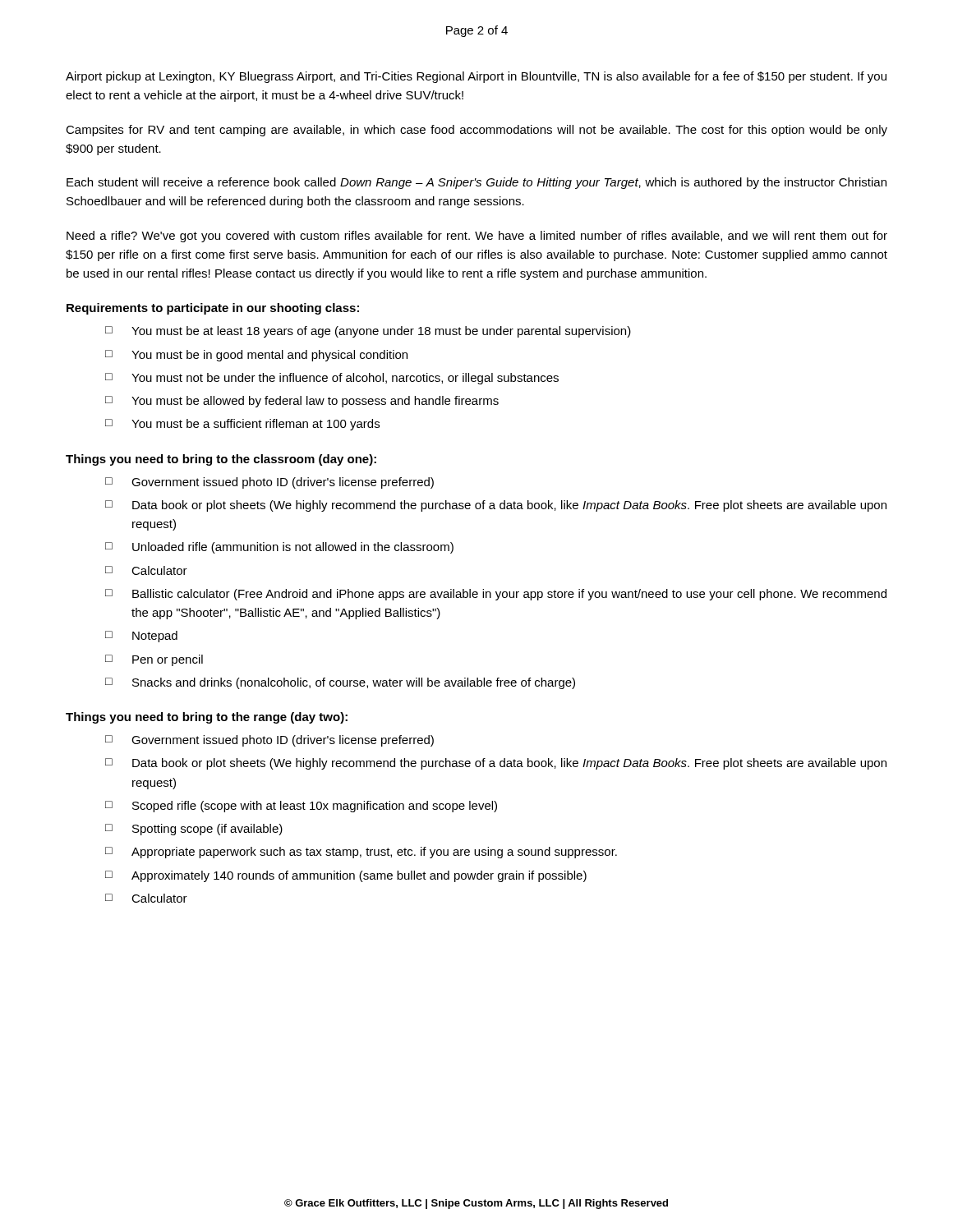
Task: Where is the passage that starts "□ Ballistic calculator (Free Android"?
Action: pos(496,603)
